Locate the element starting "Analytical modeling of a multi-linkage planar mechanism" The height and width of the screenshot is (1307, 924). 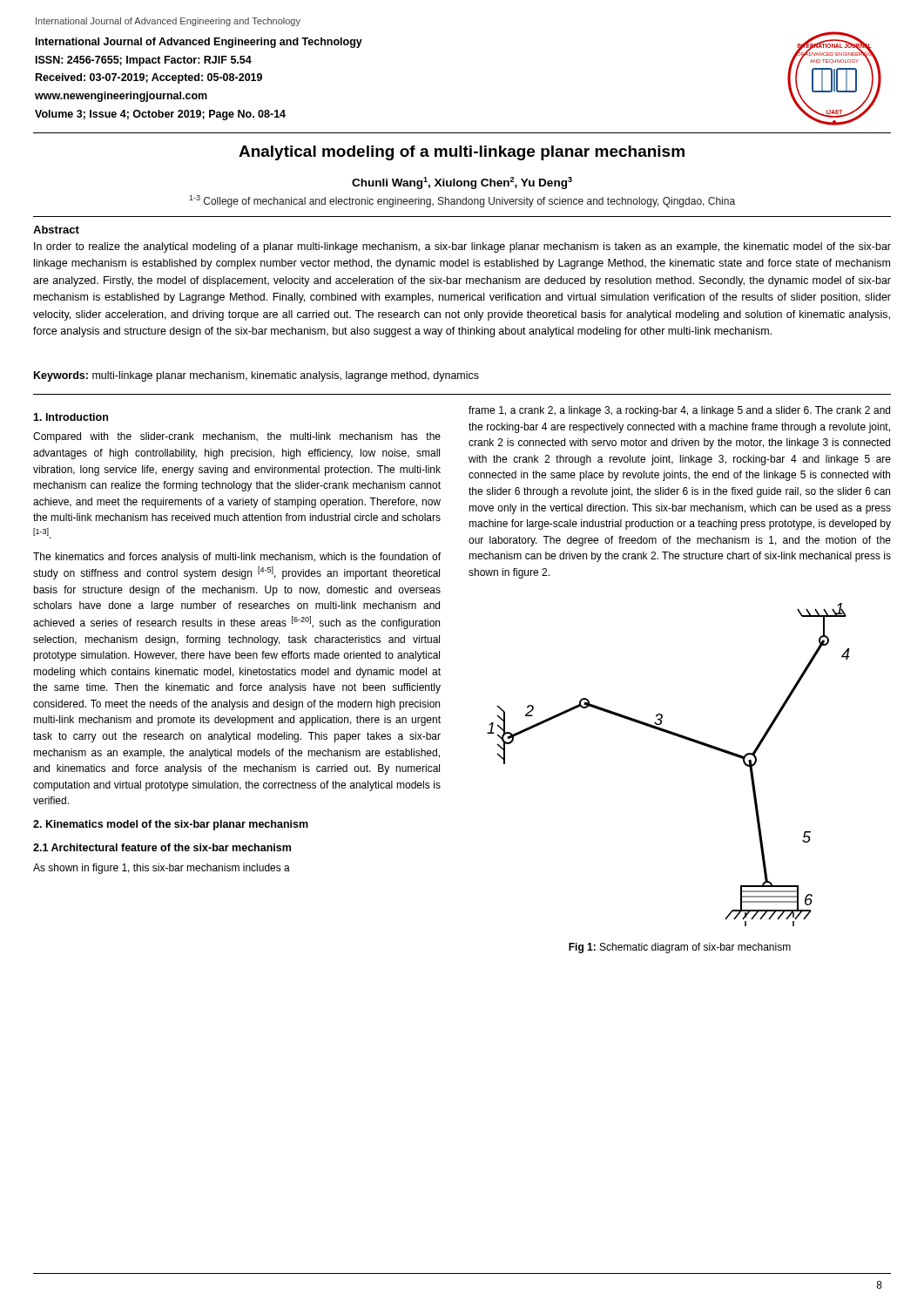pos(462,151)
